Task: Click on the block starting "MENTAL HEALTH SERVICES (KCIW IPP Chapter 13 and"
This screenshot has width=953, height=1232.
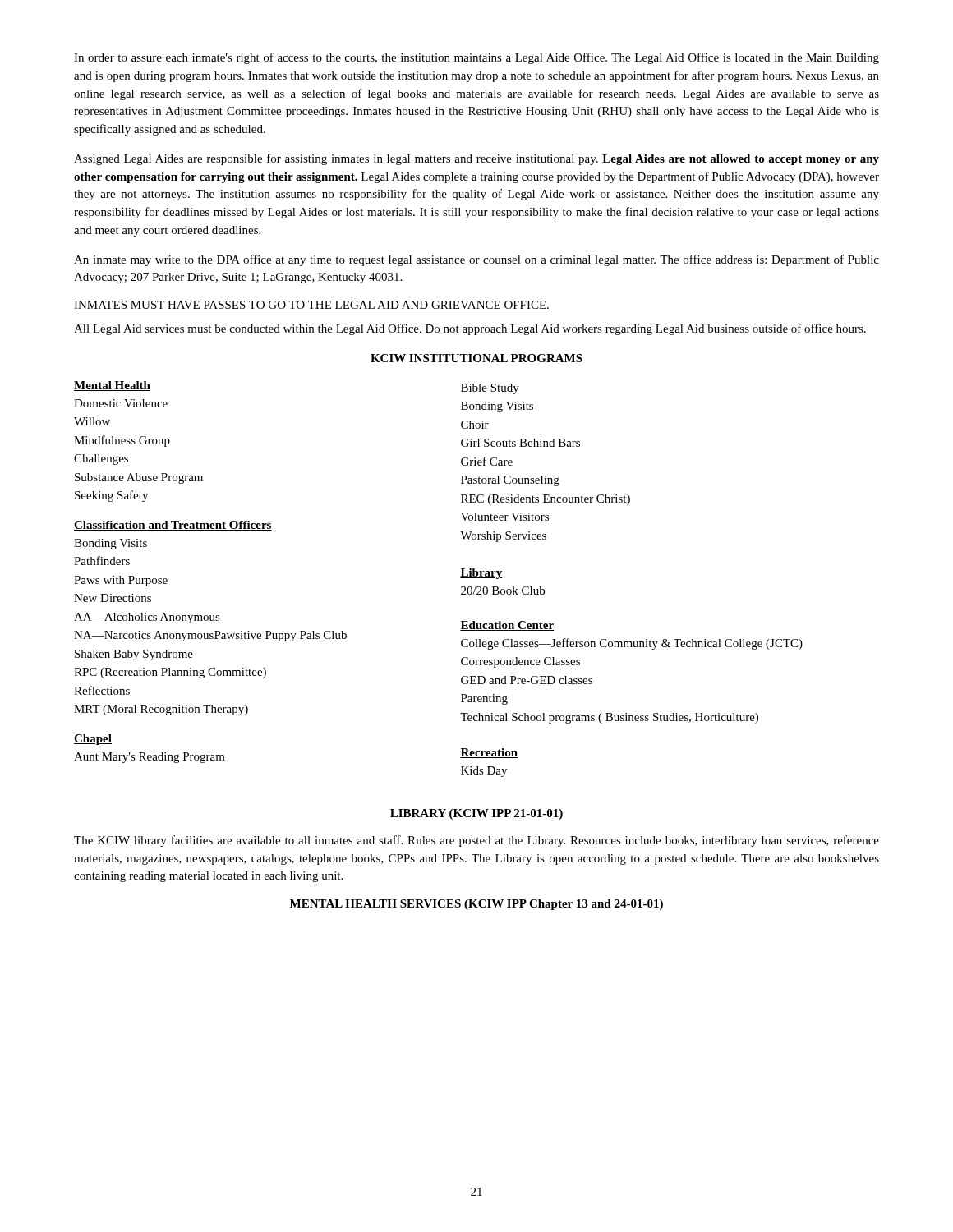Action: click(476, 903)
